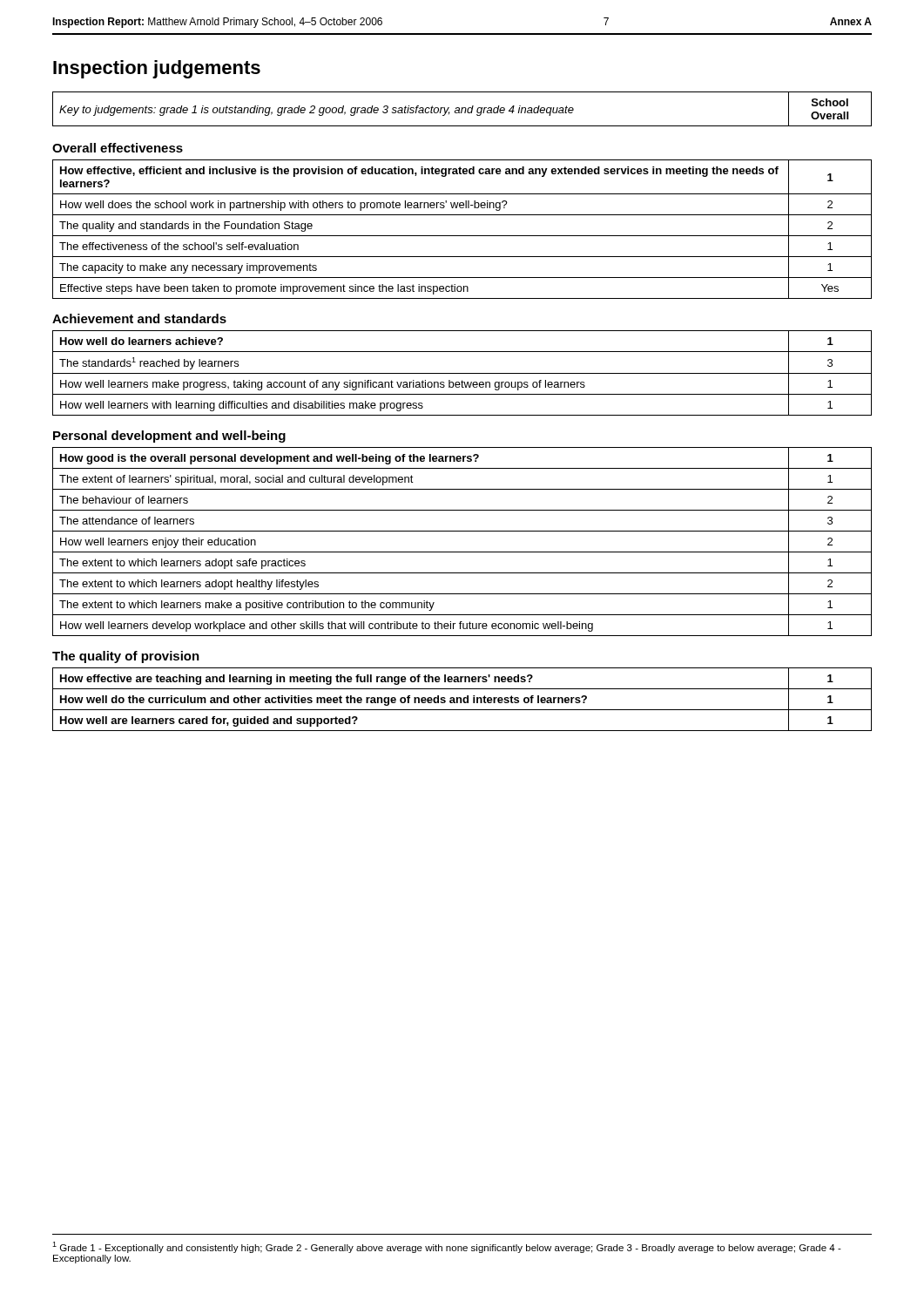Select the footnote with the text "1 Grade 1 -"
The width and height of the screenshot is (924, 1307).
pos(447,1252)
